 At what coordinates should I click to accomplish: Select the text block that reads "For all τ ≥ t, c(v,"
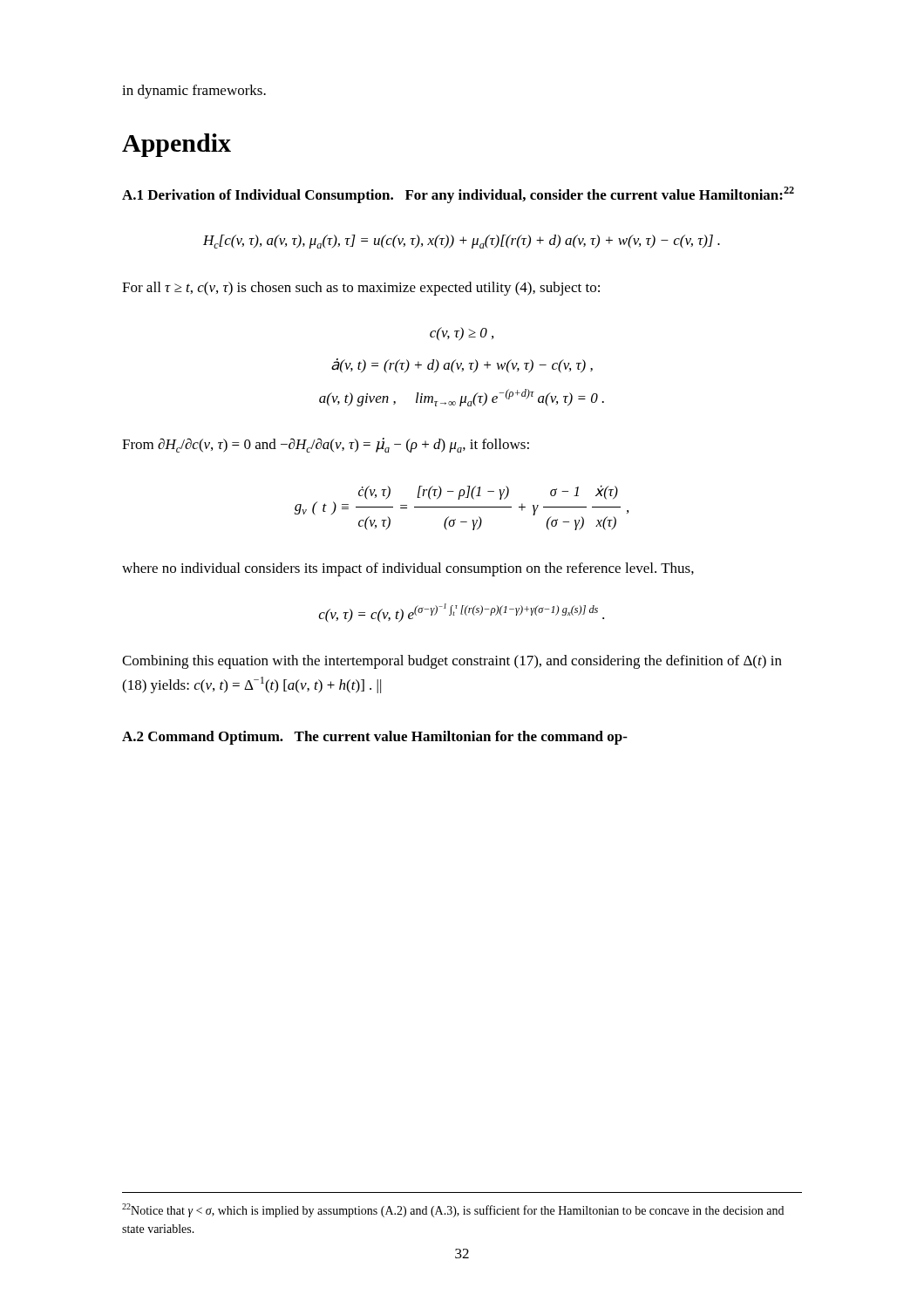362,287
